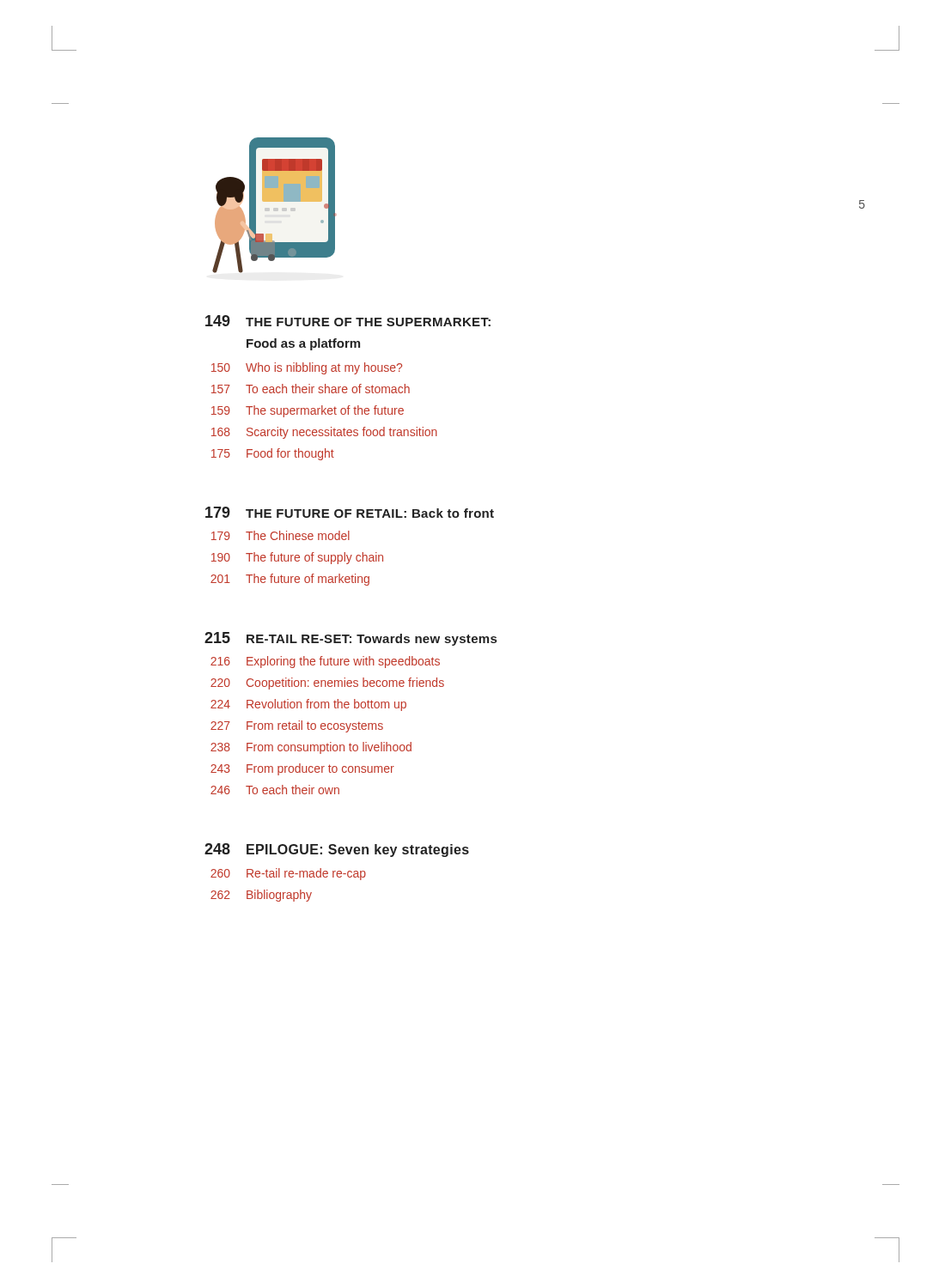951x1288 pixels.
Task: Find the section header with the text "248 EPILOGUE: Seven key strategies"
Action: [455, 850]
